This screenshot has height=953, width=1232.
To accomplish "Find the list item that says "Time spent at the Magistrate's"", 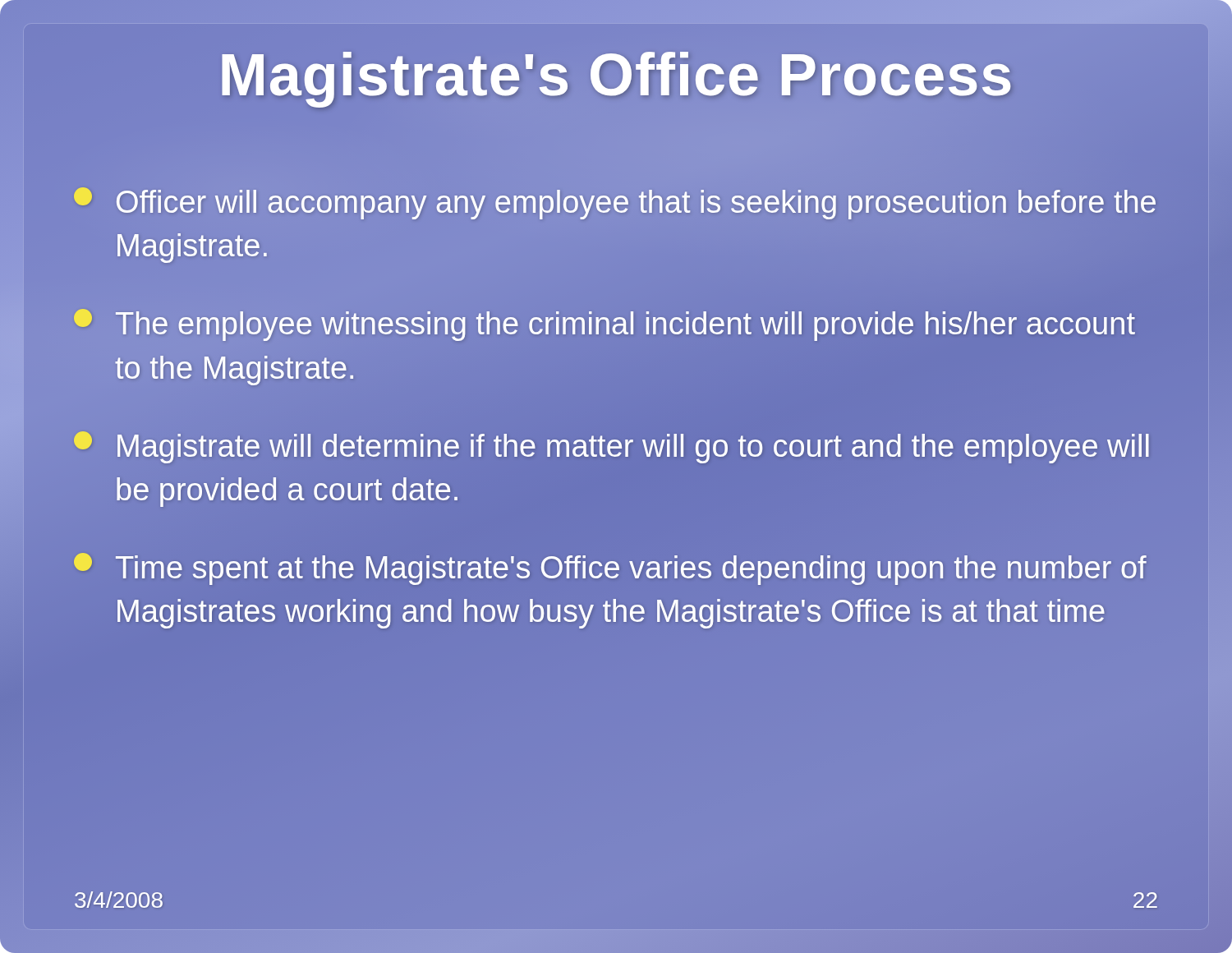I will point(616,590).
